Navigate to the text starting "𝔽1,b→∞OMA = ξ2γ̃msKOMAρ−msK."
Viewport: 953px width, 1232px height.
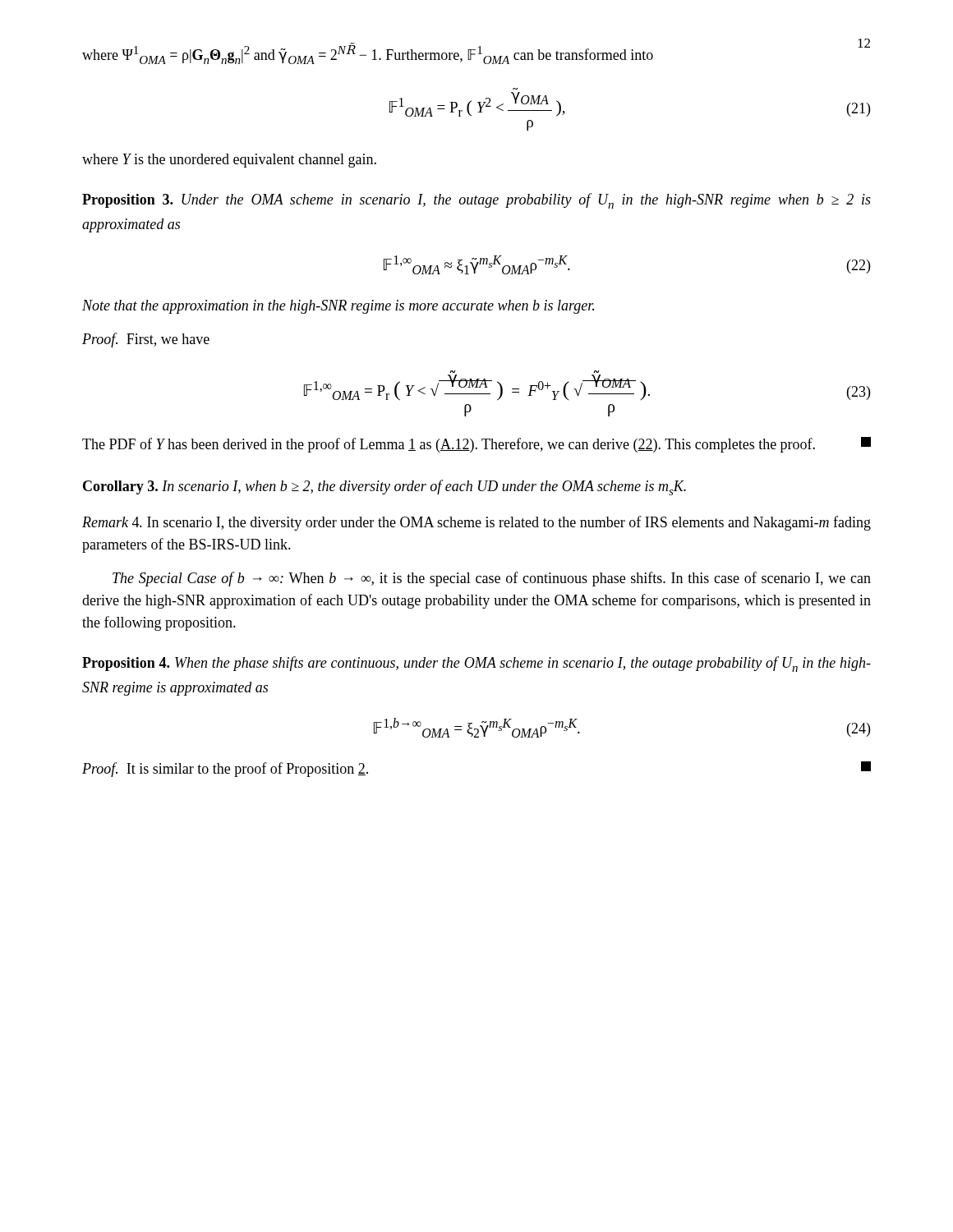[x=472, y=728]
